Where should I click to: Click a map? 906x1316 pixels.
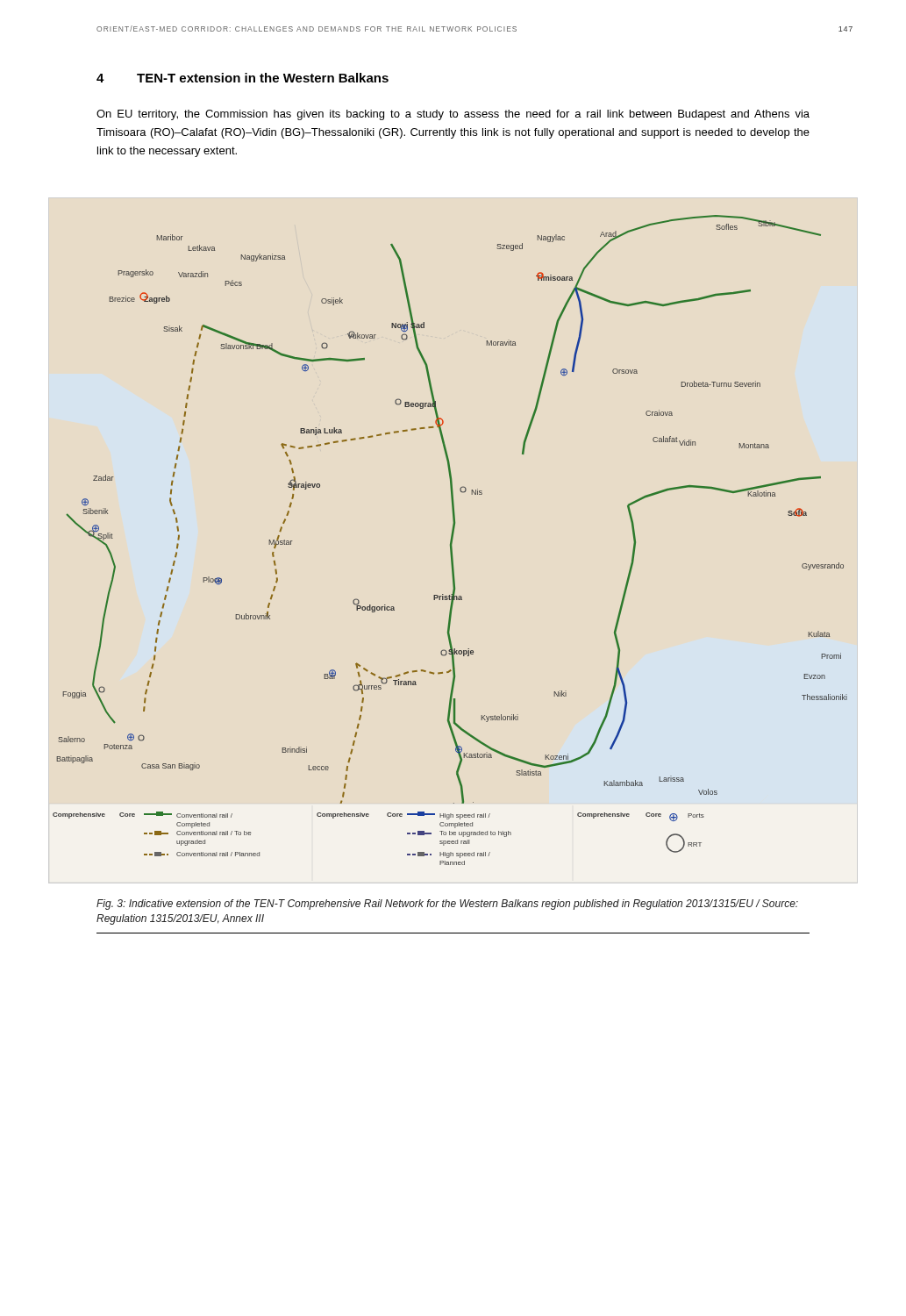point(453,540)
